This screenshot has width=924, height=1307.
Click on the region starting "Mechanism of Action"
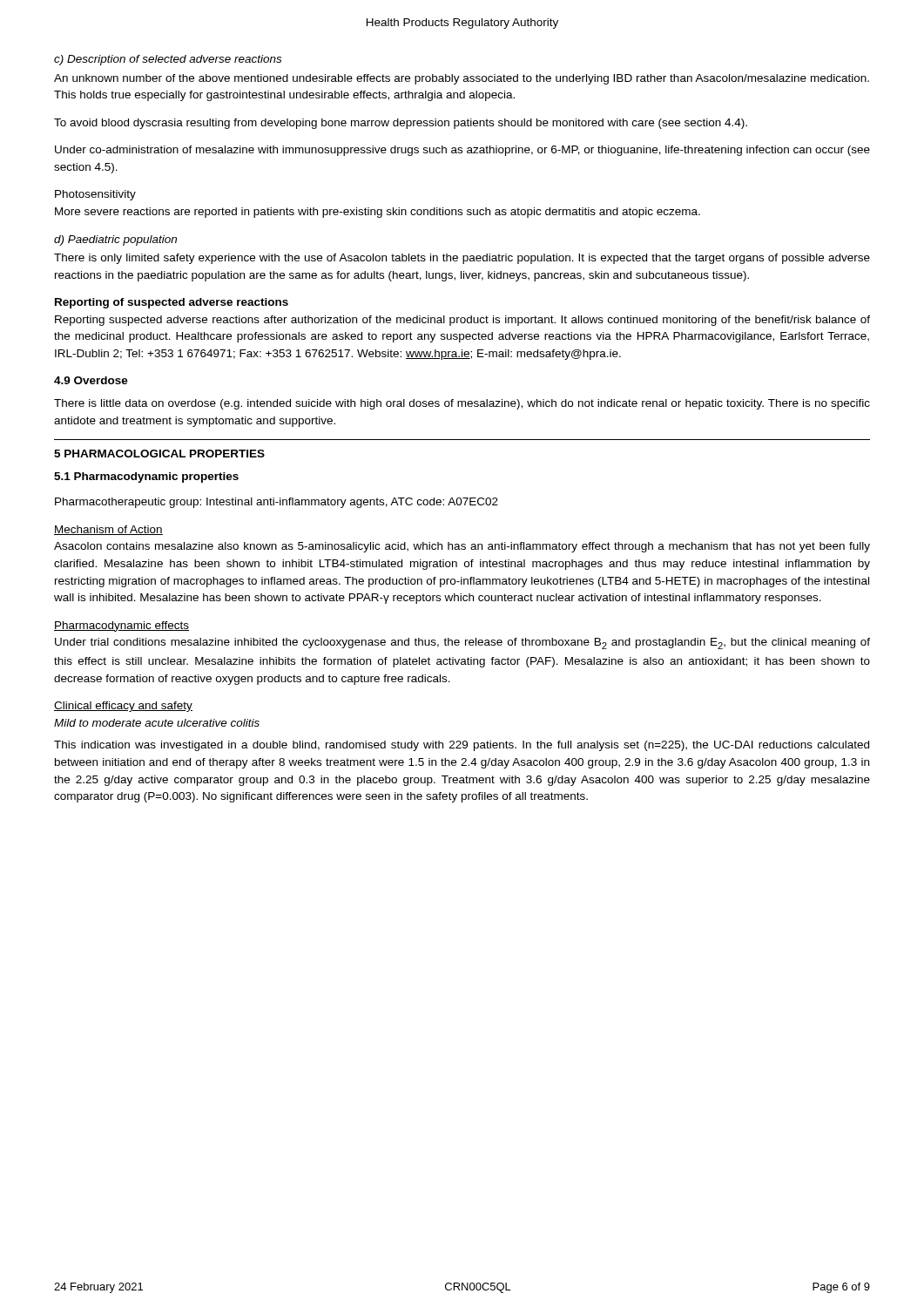(108, 530)
